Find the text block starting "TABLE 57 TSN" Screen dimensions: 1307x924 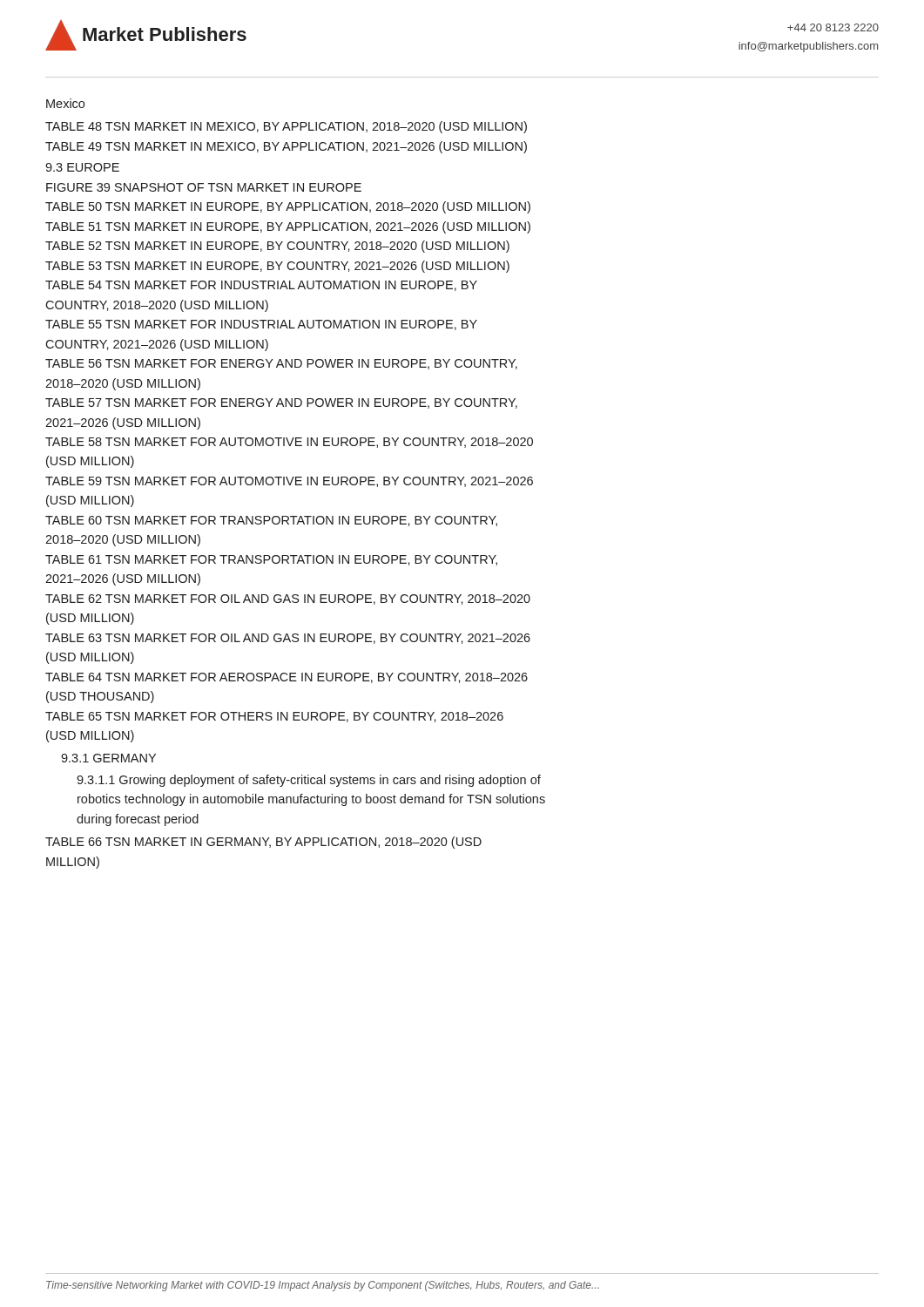(x=282, y=412)
